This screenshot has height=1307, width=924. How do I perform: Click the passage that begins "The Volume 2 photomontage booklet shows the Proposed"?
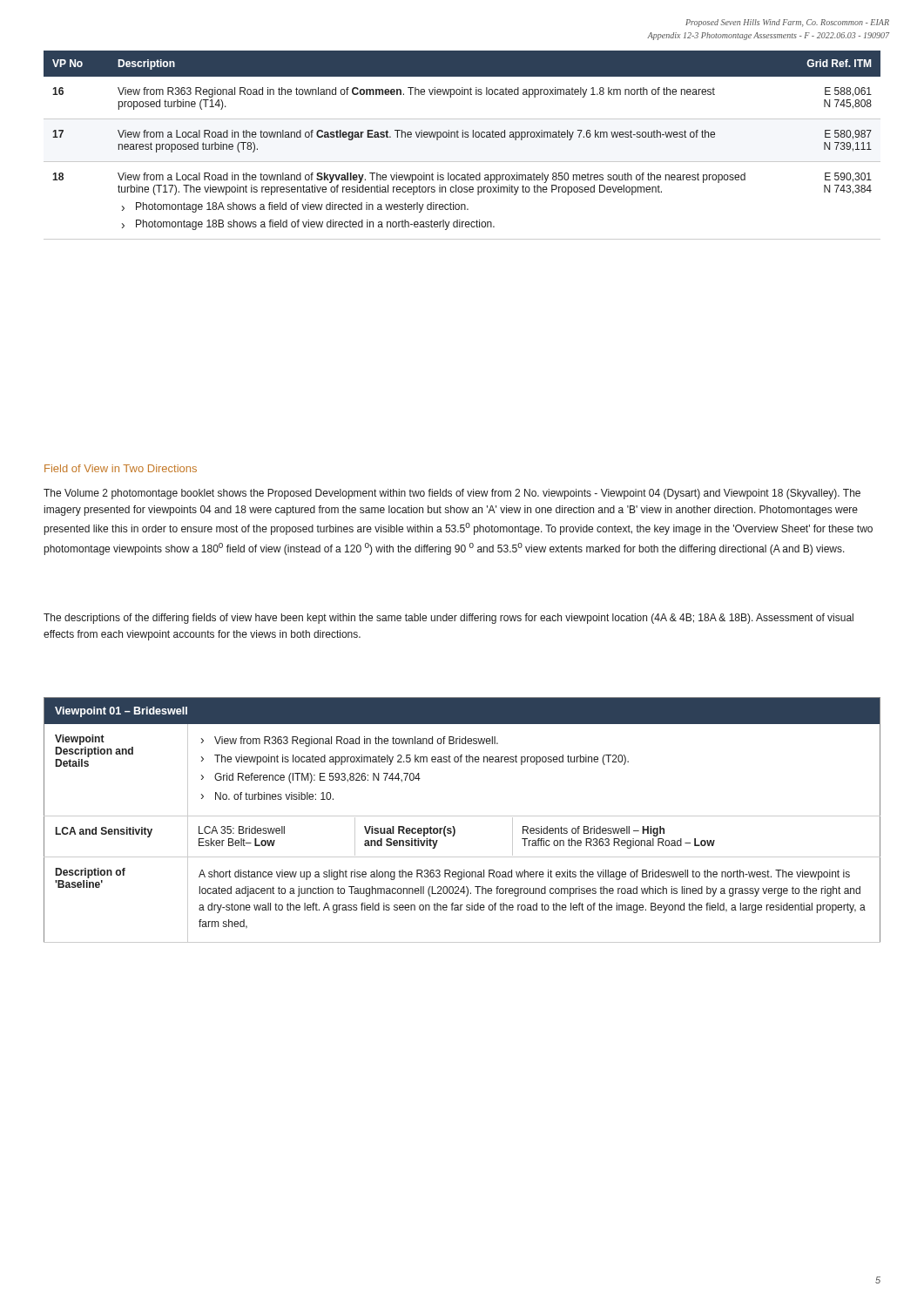(458, 521)
